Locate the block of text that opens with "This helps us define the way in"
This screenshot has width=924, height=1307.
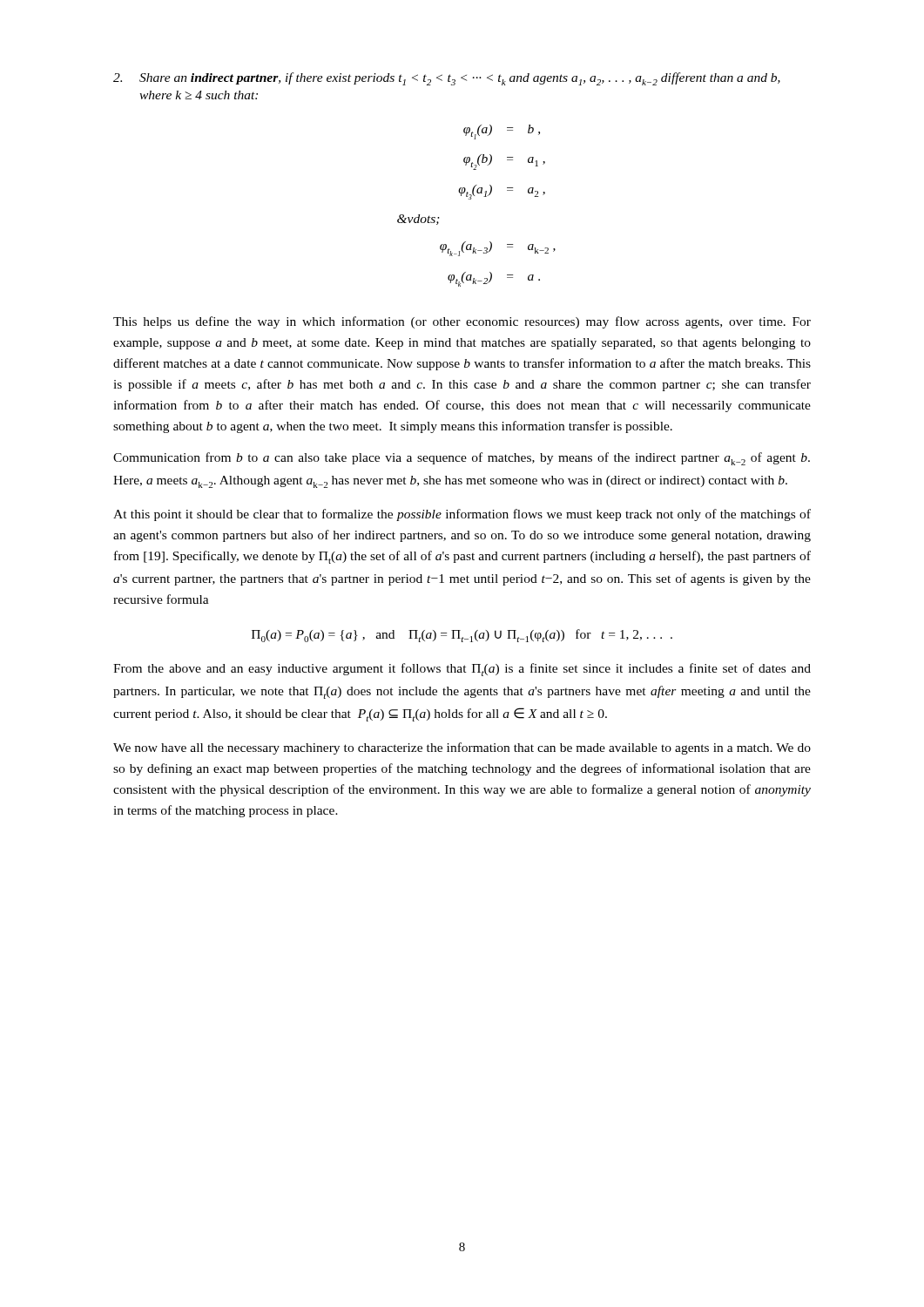pyautogui.click(x=462, y=374)
